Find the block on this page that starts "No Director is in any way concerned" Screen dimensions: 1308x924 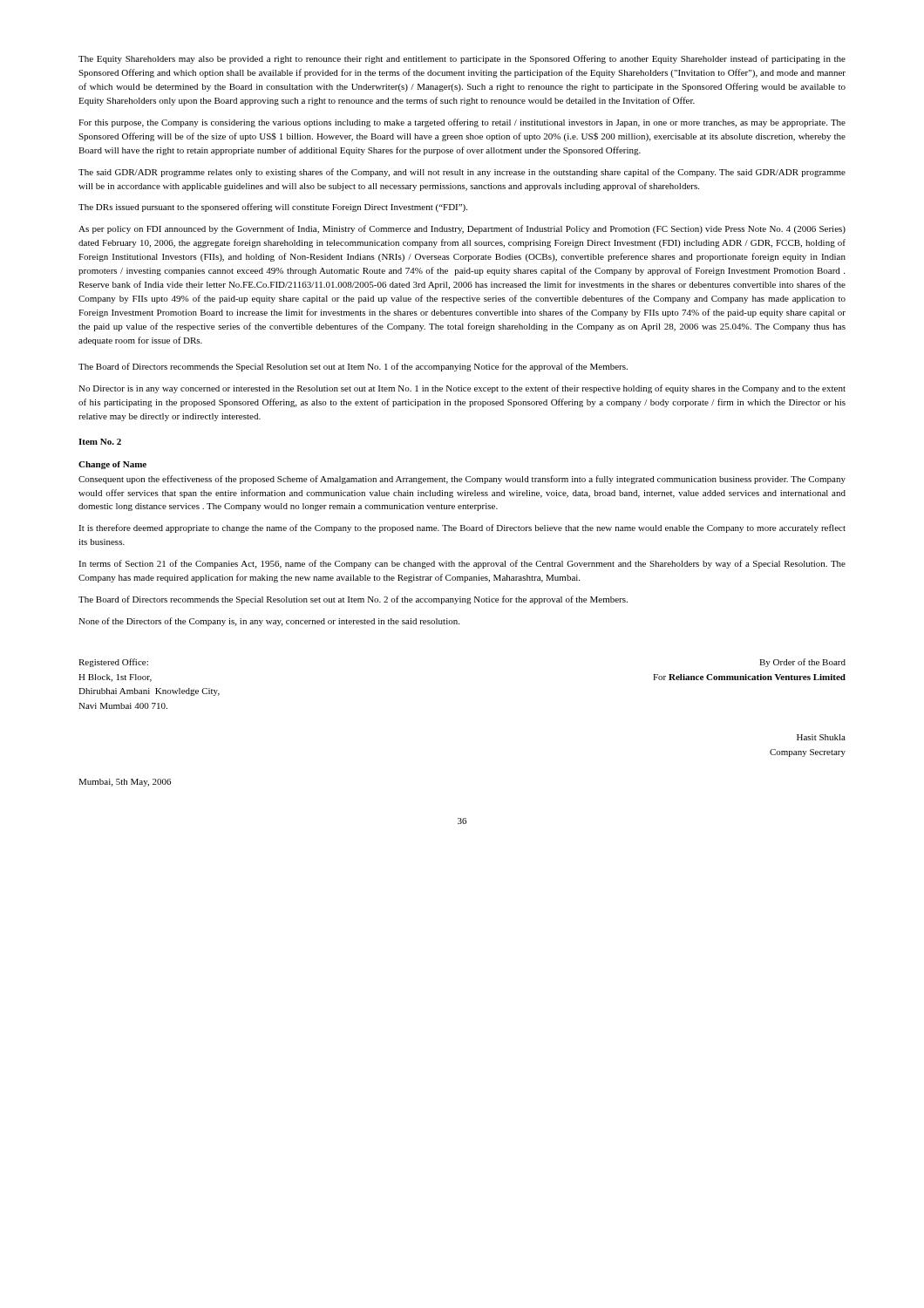click(462, 402)
